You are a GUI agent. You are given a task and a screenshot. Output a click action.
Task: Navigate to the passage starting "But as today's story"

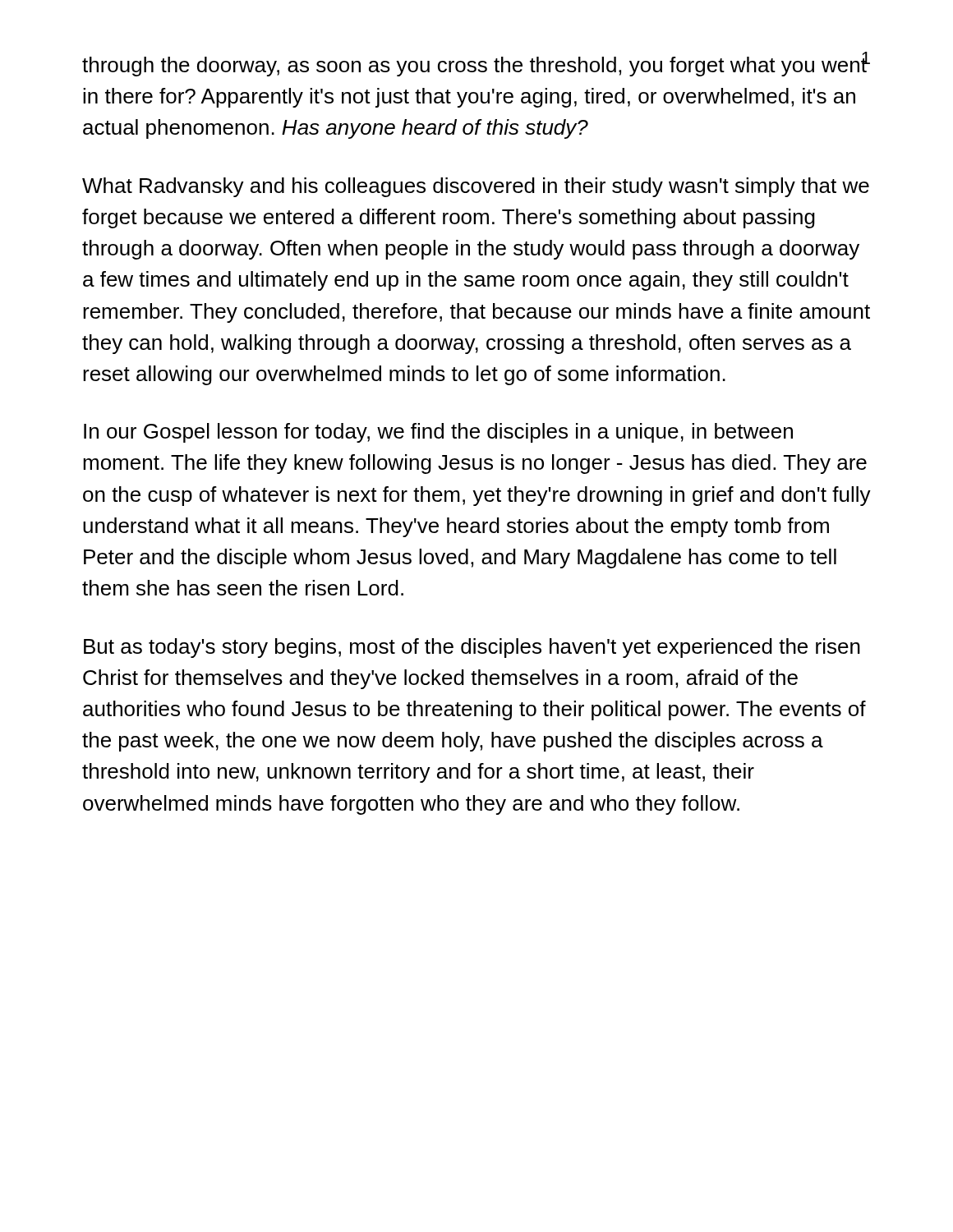(x=474, y=724)
